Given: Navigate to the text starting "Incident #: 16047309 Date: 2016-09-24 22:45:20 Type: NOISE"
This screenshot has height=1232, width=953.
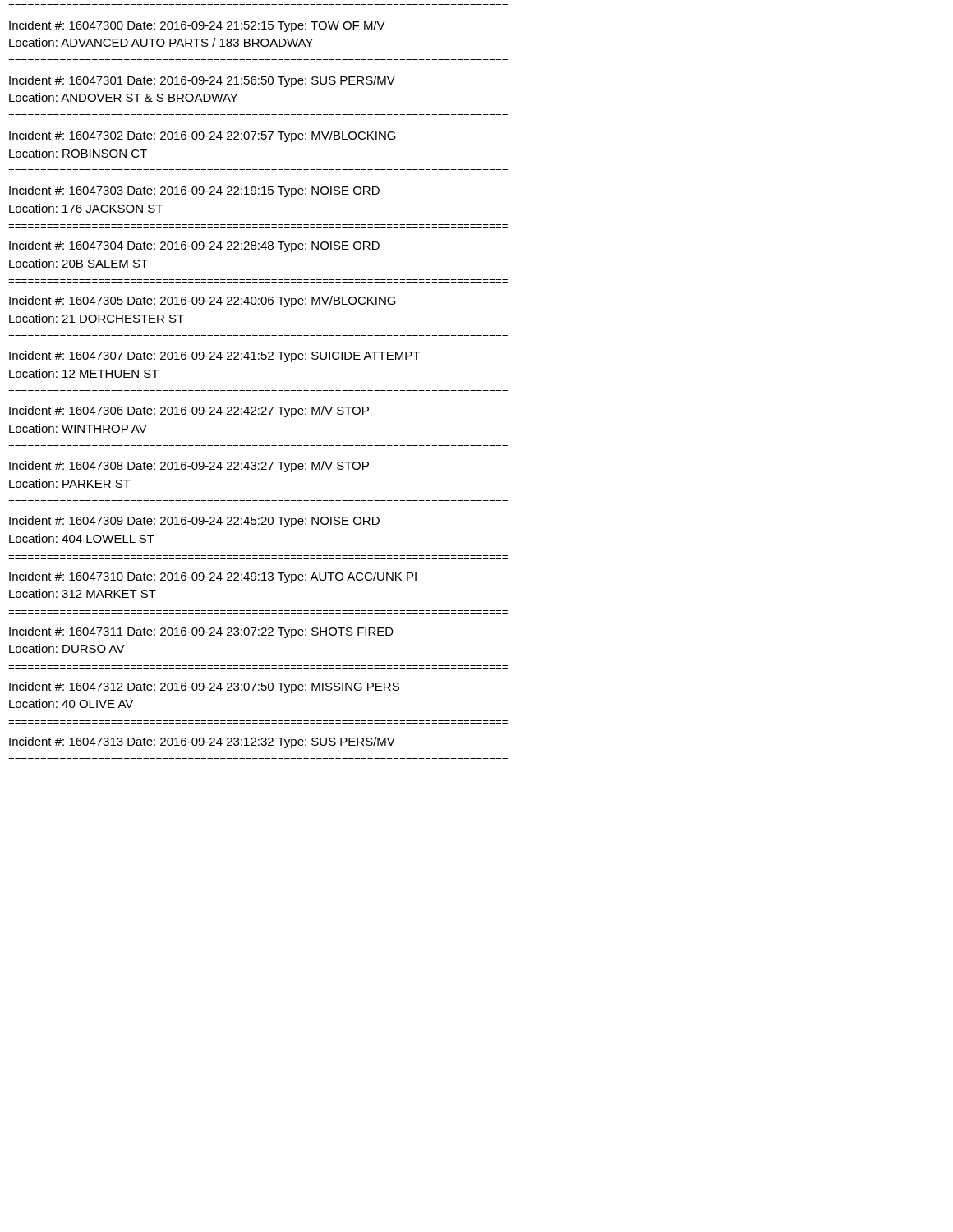Looking at the screenshot, I should pos(194,522).
